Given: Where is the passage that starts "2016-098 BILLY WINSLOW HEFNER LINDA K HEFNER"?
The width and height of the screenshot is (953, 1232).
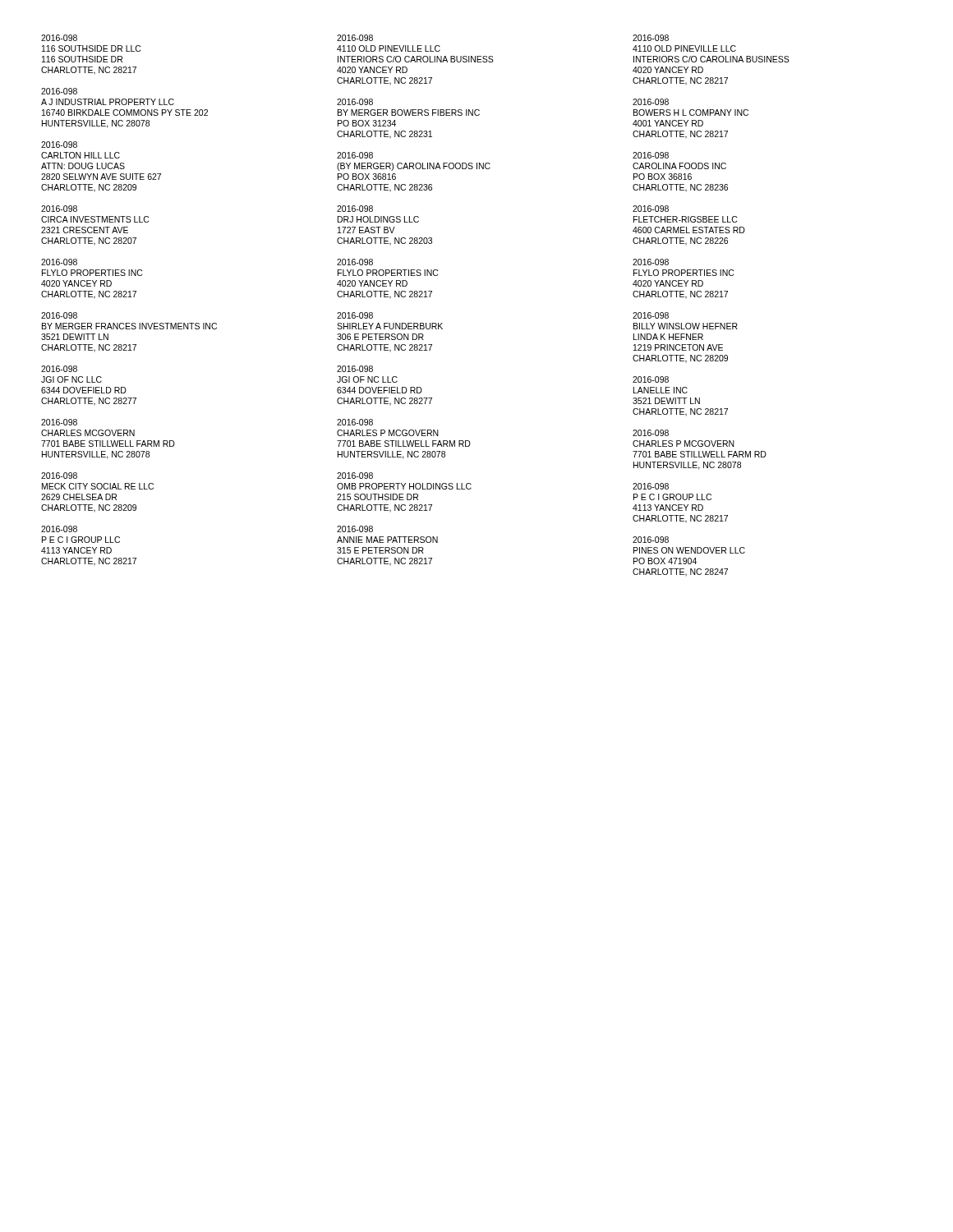Looking at the screenshot, I should coord(651,315).
